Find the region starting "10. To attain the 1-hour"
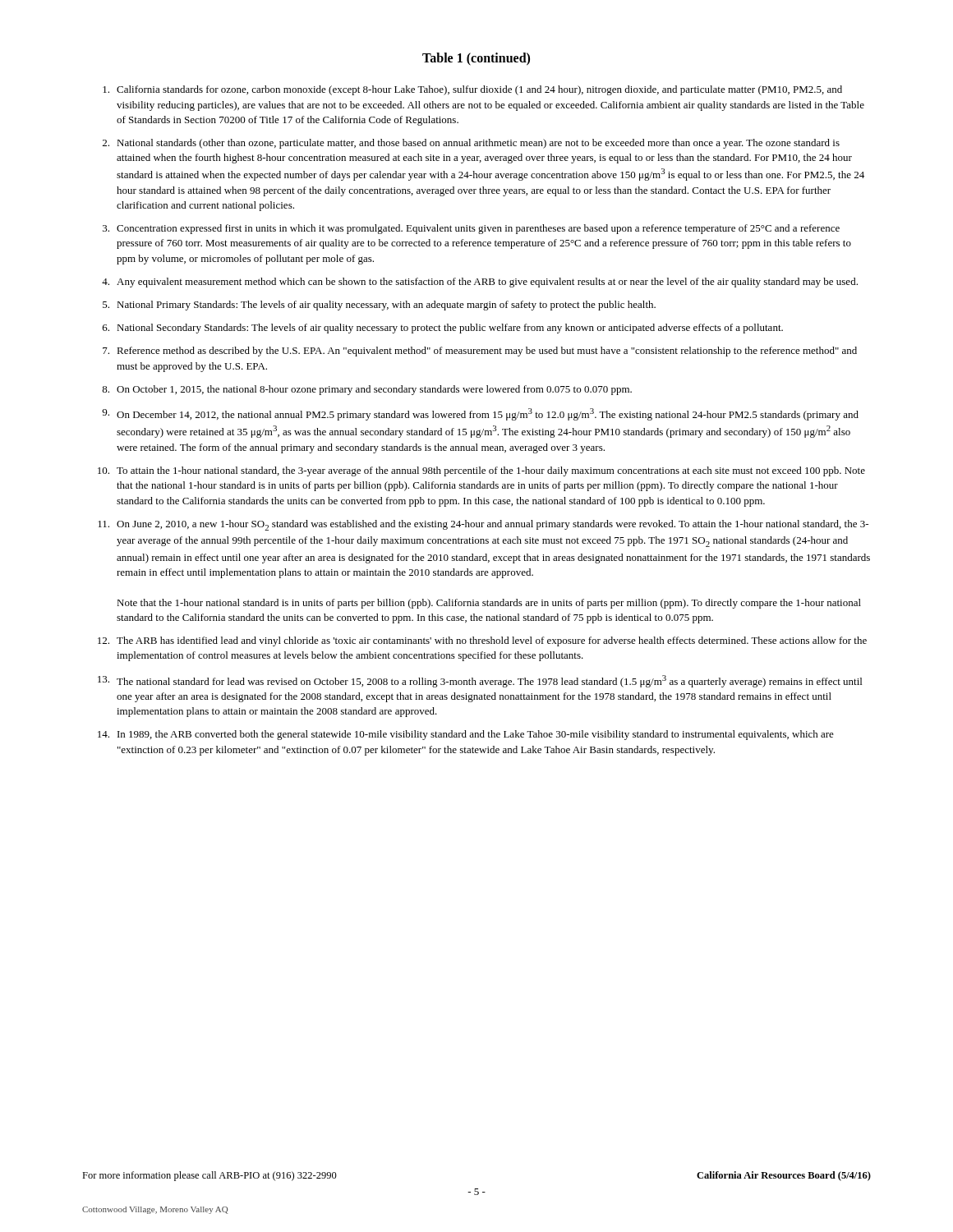This screenshot has height=1232, width=953. pos(476,486)
